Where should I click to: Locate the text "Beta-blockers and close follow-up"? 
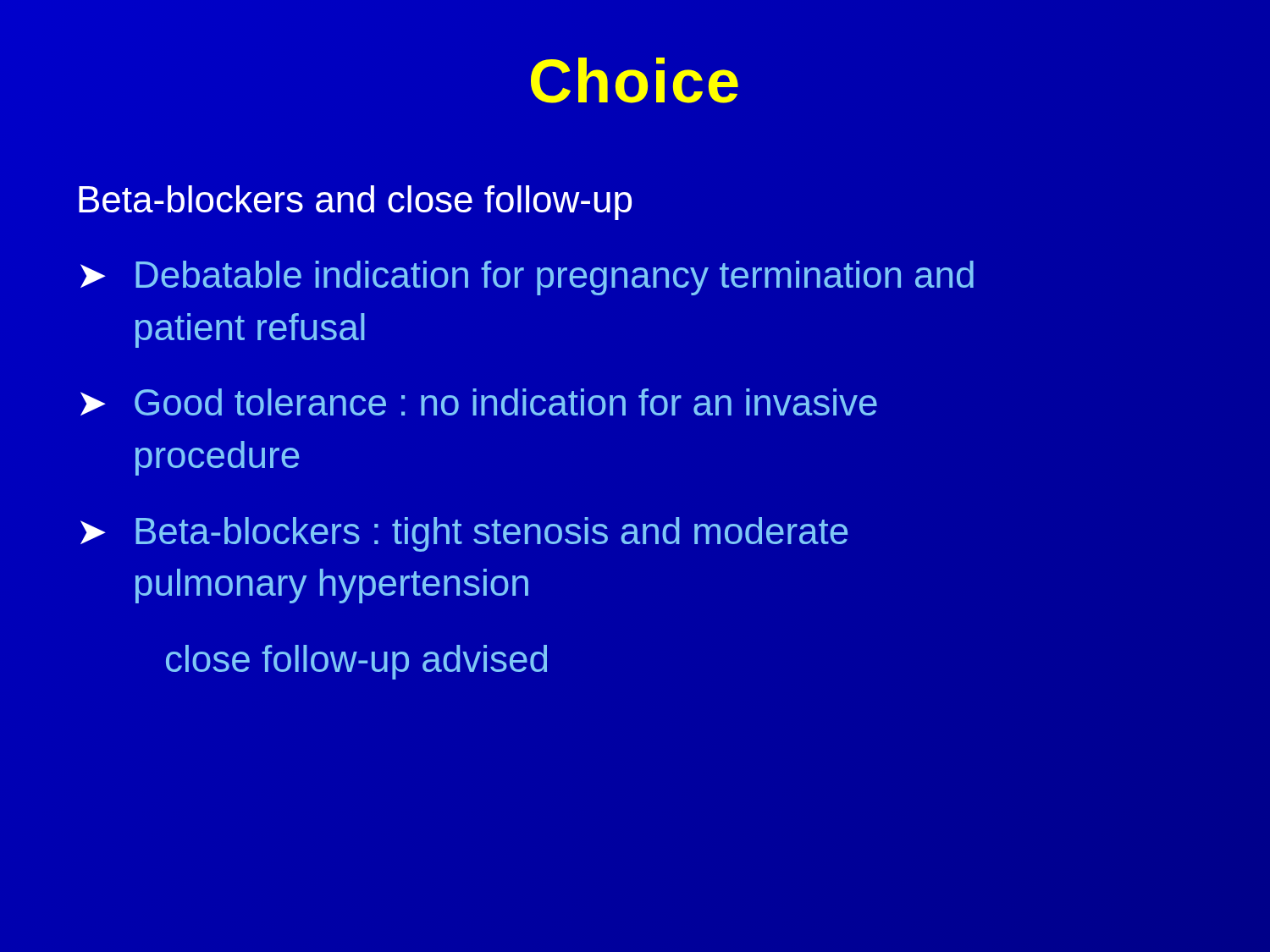[355, 199]
